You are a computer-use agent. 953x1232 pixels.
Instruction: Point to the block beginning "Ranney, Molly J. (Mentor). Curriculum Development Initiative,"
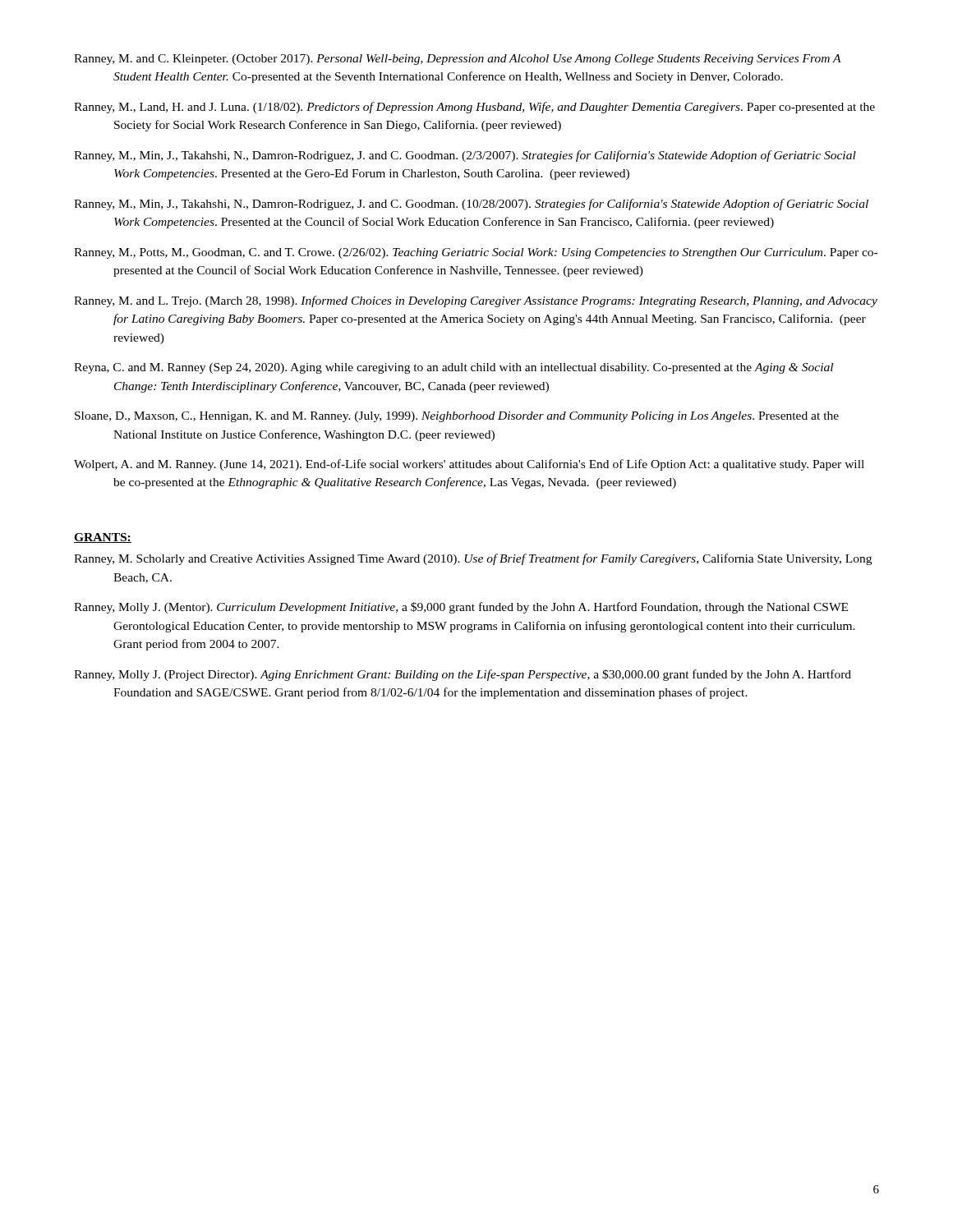click(x=465, y=625)
